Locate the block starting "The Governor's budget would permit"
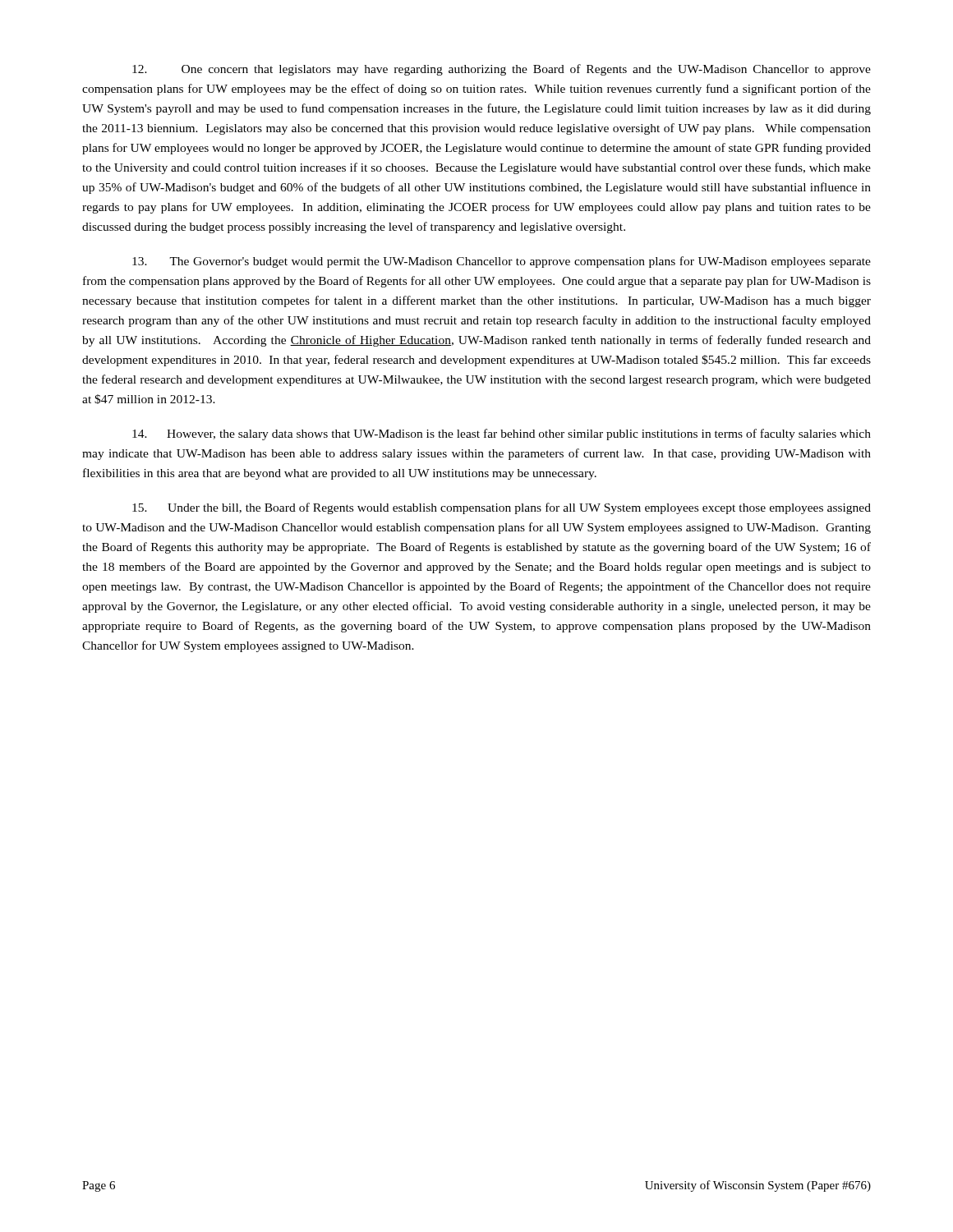This screenshot has width=953, height=1232. (x=476, y=330)
